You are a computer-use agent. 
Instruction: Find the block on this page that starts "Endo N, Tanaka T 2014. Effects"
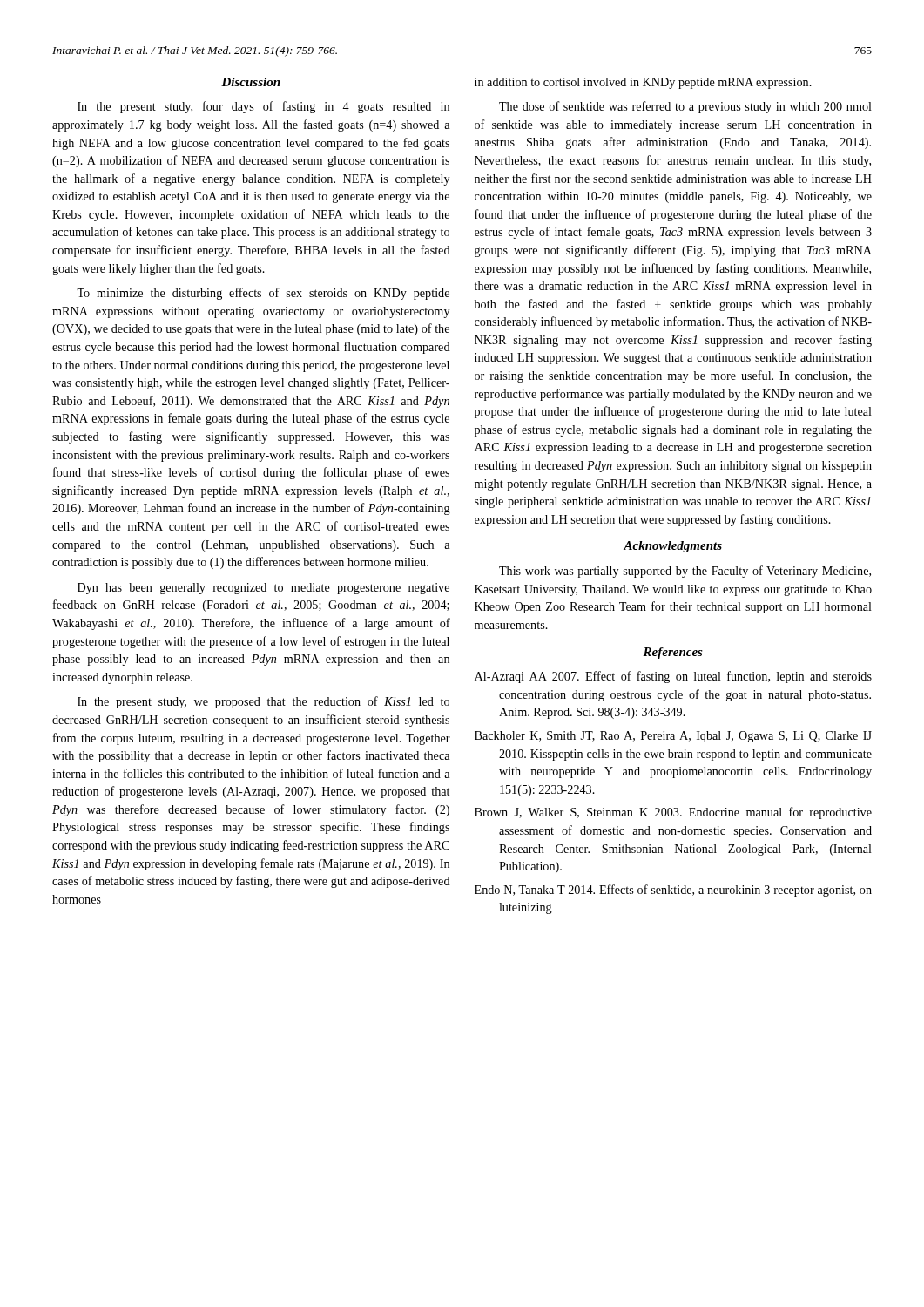[x=673, y=898]
